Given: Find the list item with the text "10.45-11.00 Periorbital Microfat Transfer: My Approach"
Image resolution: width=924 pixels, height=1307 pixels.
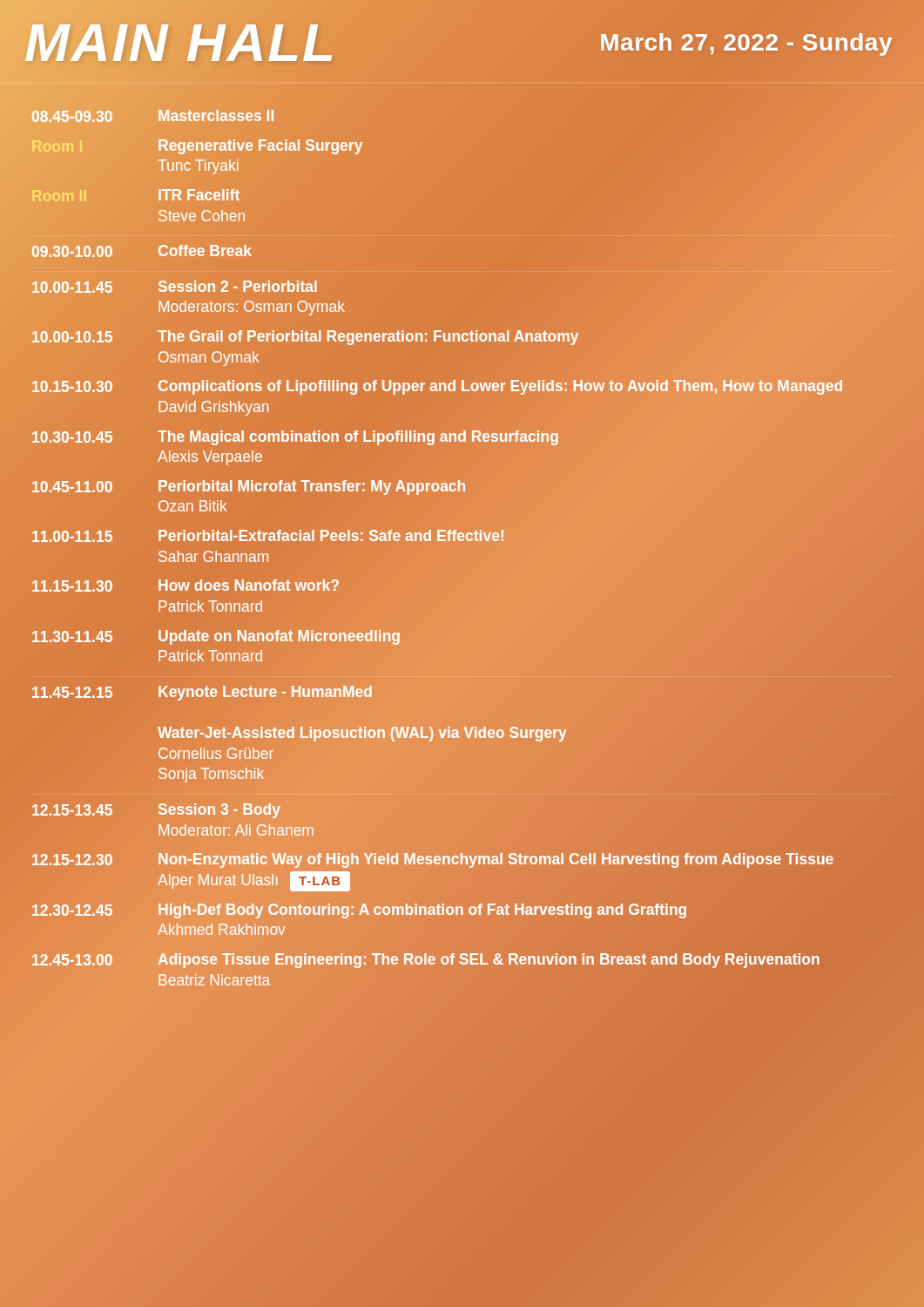Looking at the screenshot, I should 462,497.
